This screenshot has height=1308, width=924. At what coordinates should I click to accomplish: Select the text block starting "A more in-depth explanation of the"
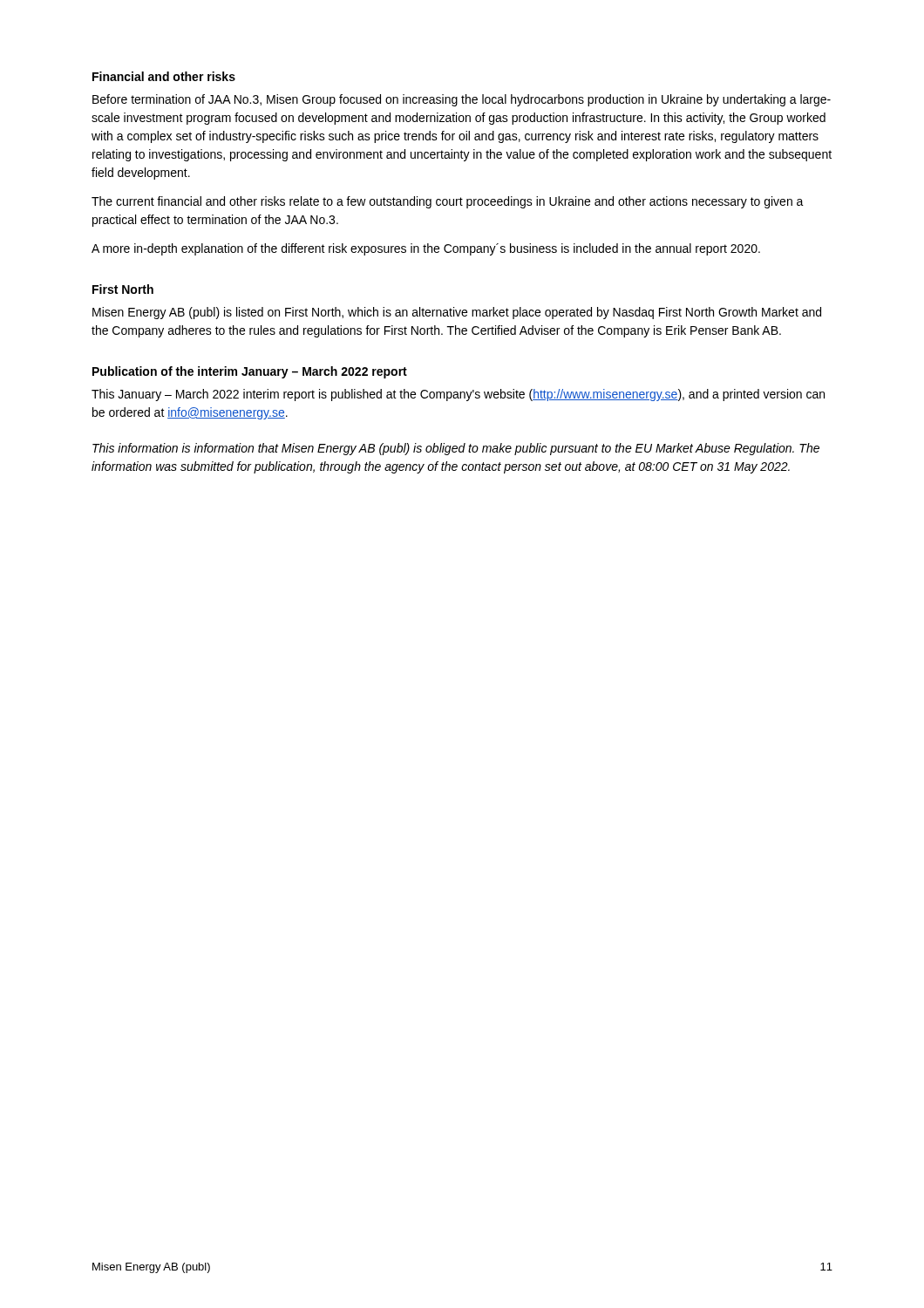(x=426, y=249)
